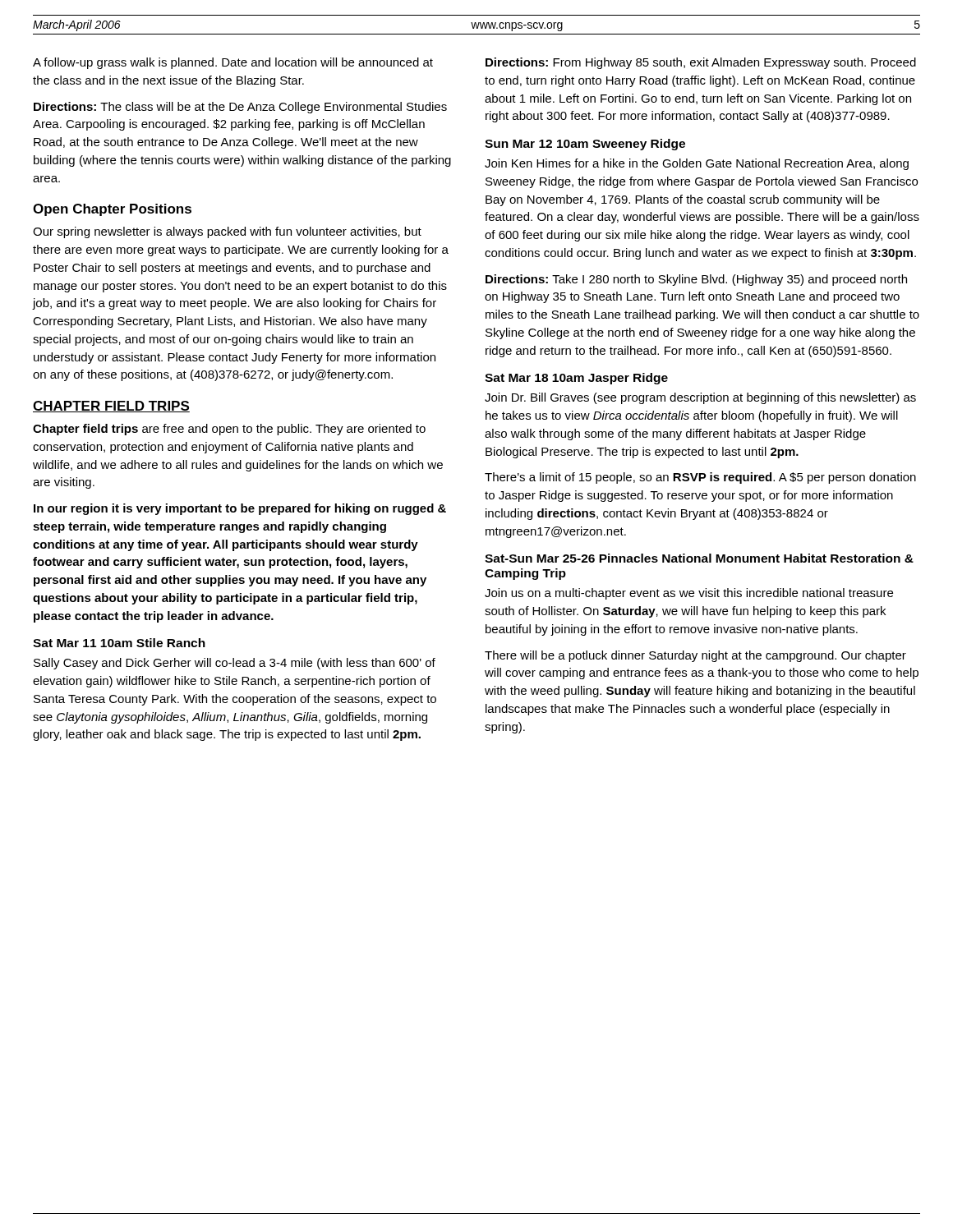Where is the section header that starts "Sat-Sun Mar 25-26 Pinnacles National Monument"?
The image size is (953, 1232).
[x=702, y=566]
